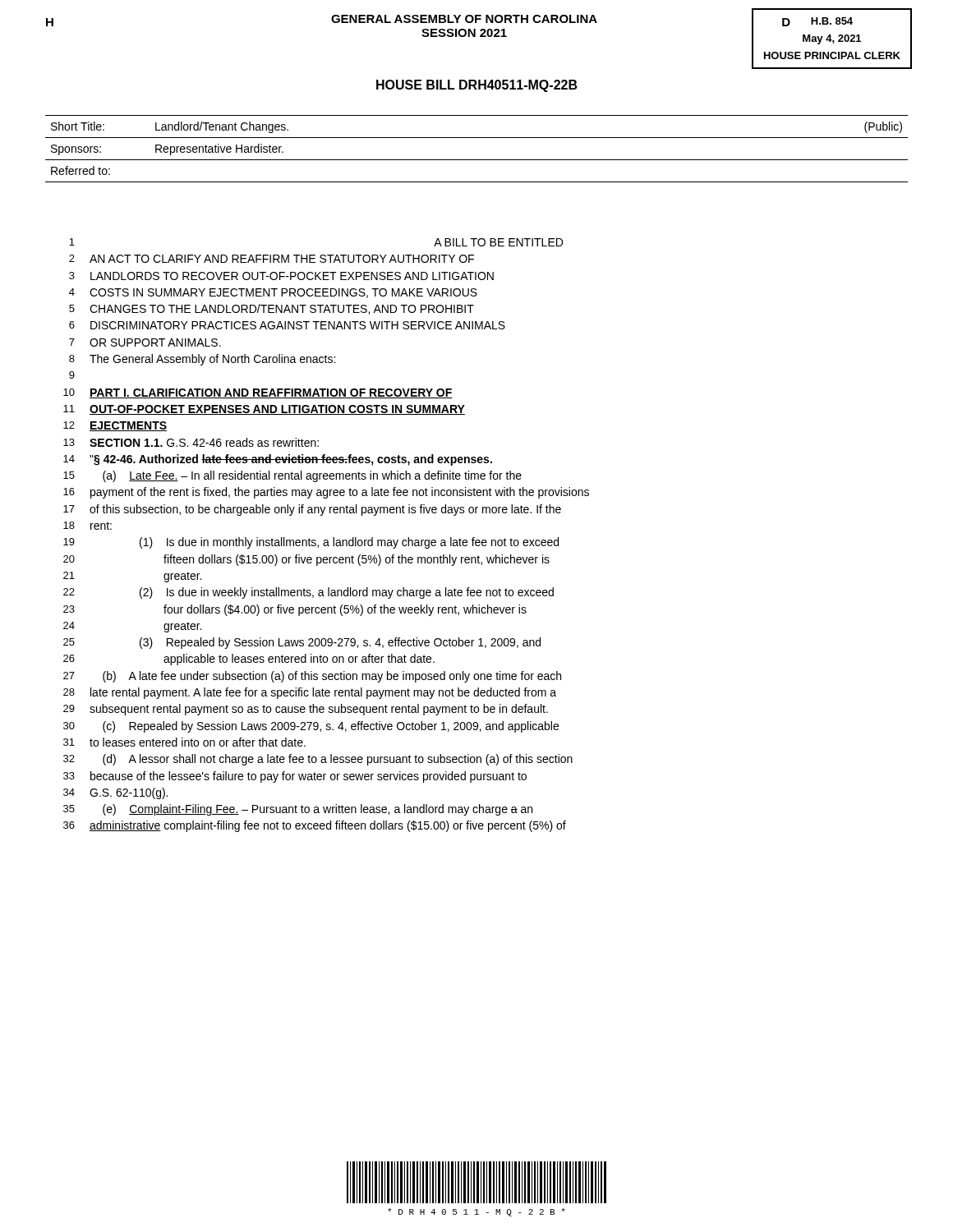Click the table
Image resolution: width=953 pixels, height=1232 pixels.
pyautogui.click(x=476, y=149)
